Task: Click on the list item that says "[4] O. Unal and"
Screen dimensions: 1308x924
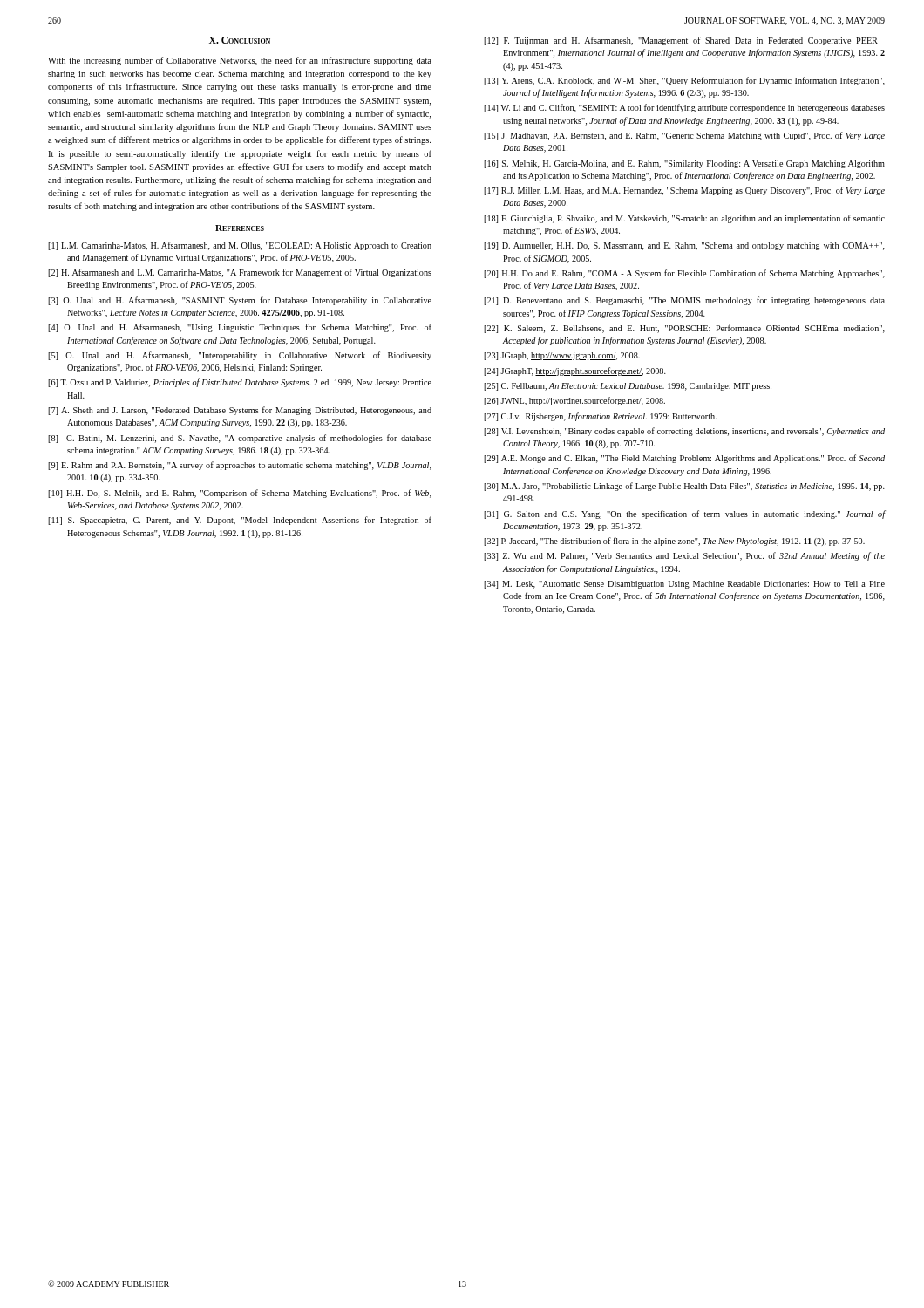Action: tap(240, 334)
